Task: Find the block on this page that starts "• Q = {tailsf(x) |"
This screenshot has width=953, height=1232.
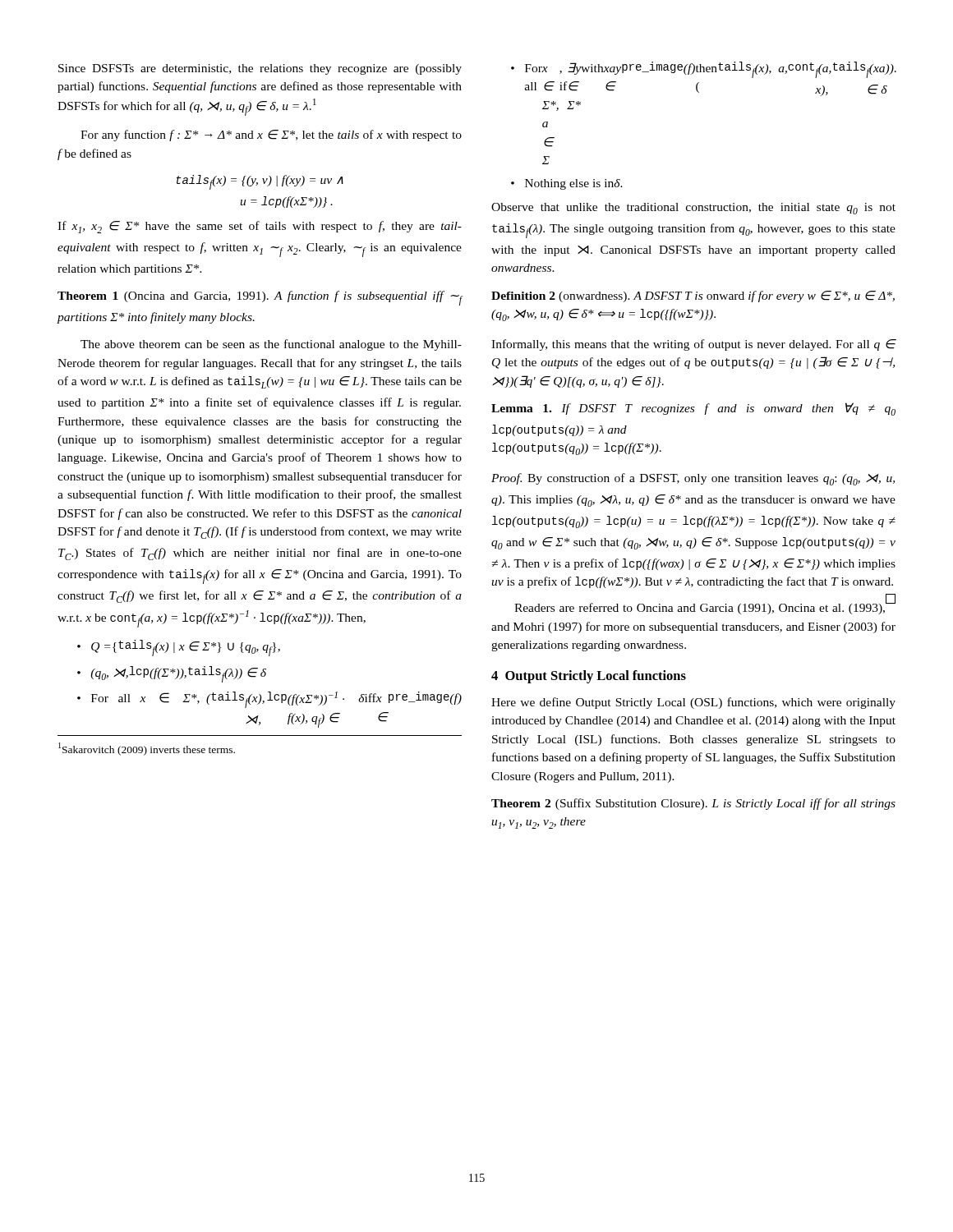Action: click(x=179, y=648)
